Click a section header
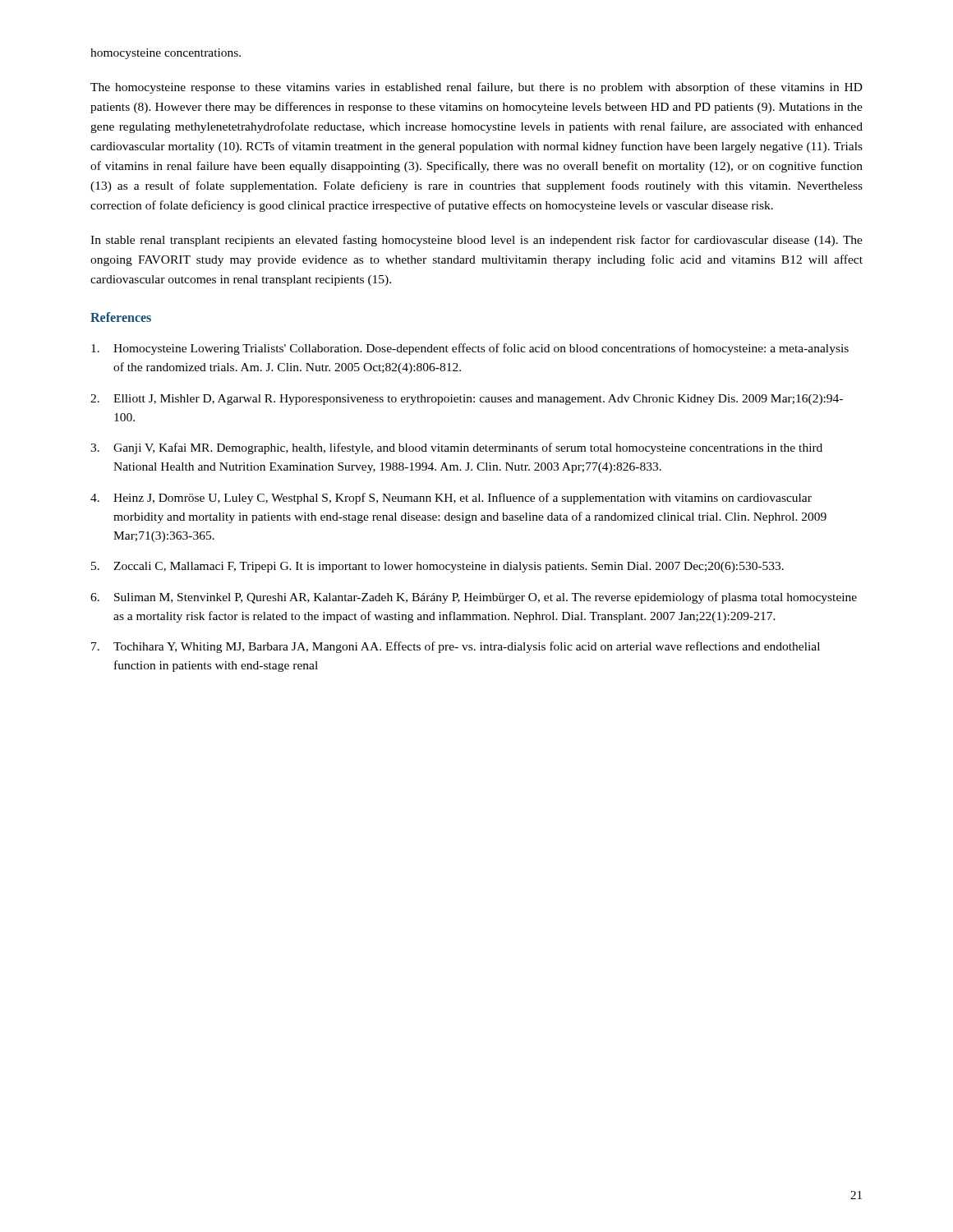Image resolution: width=953 pixels, height=1232 pixels. tap(121, 318)
